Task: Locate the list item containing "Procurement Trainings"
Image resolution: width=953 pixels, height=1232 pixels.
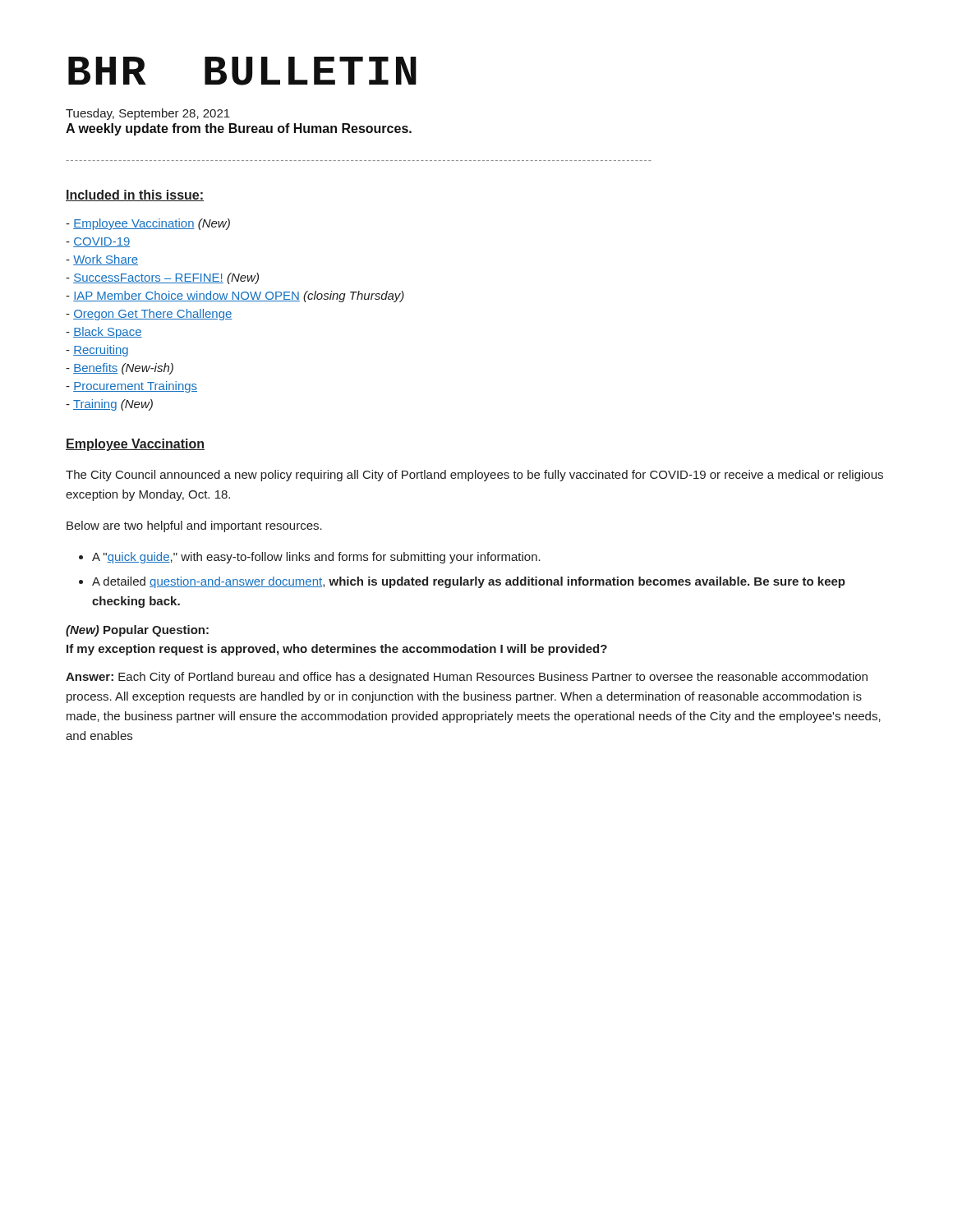Action: (132, 386)
